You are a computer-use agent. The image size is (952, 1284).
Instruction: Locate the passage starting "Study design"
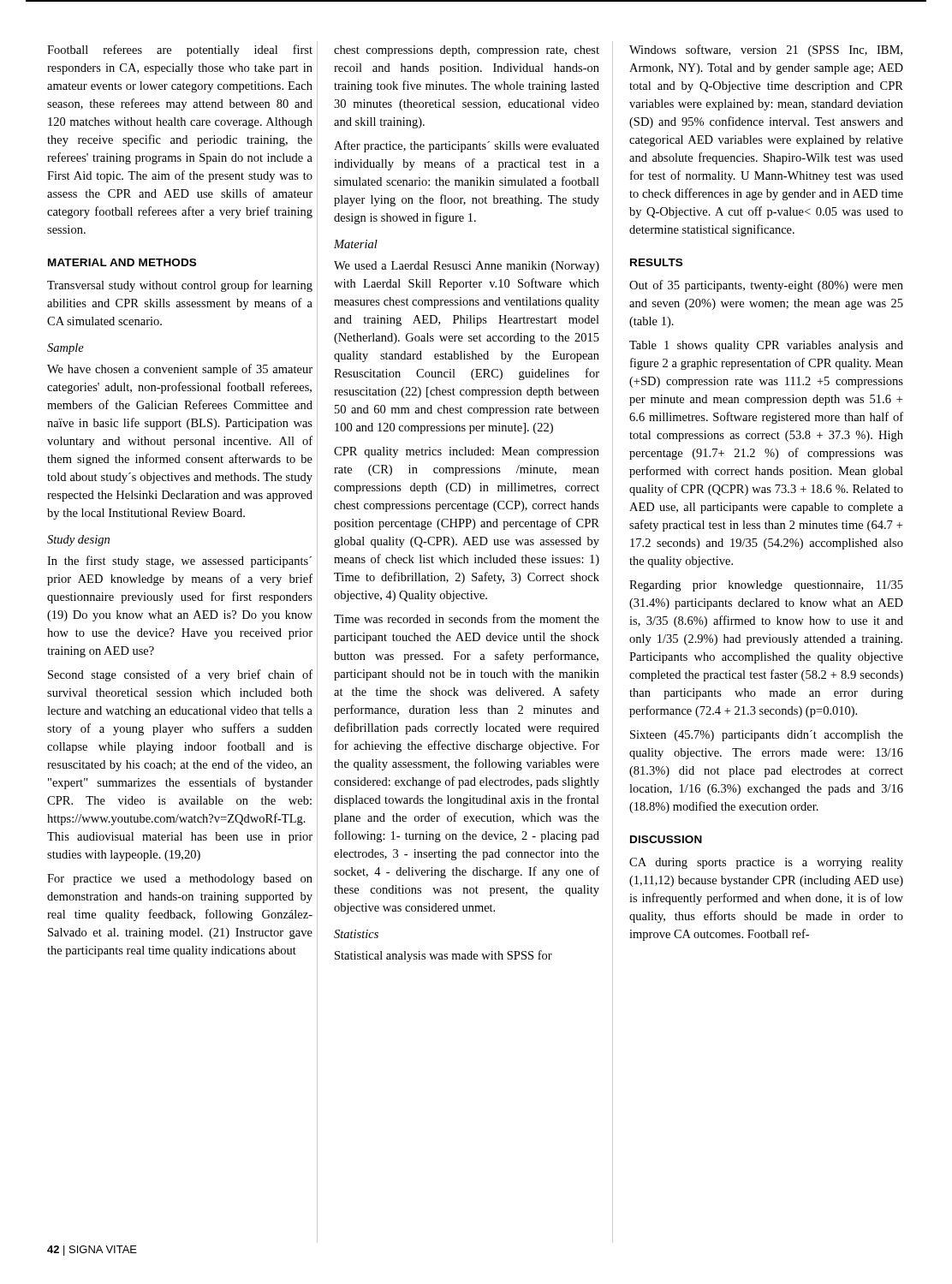pos(78,541)
